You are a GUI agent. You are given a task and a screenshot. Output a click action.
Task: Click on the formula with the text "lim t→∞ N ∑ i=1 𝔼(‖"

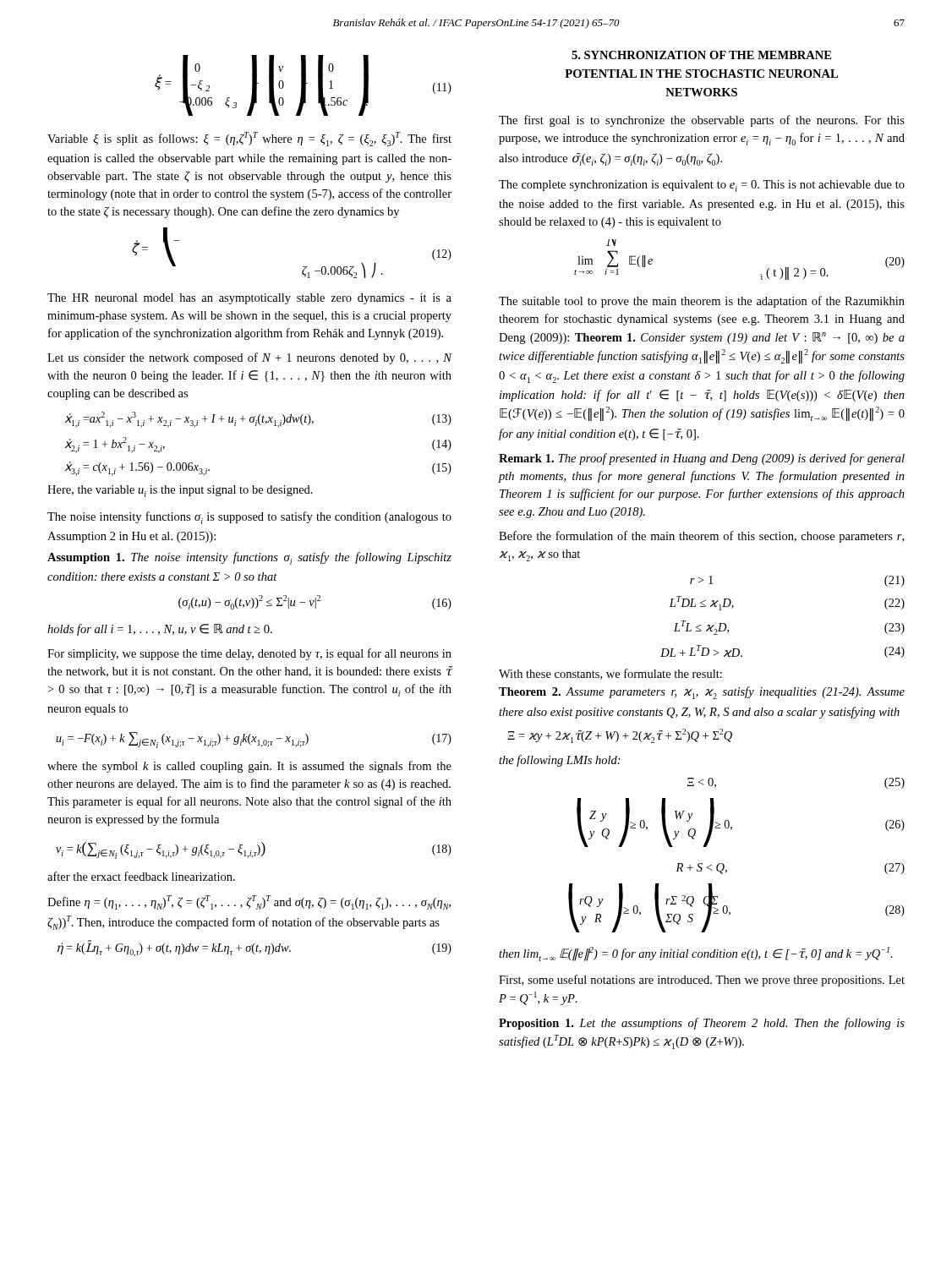611,243
